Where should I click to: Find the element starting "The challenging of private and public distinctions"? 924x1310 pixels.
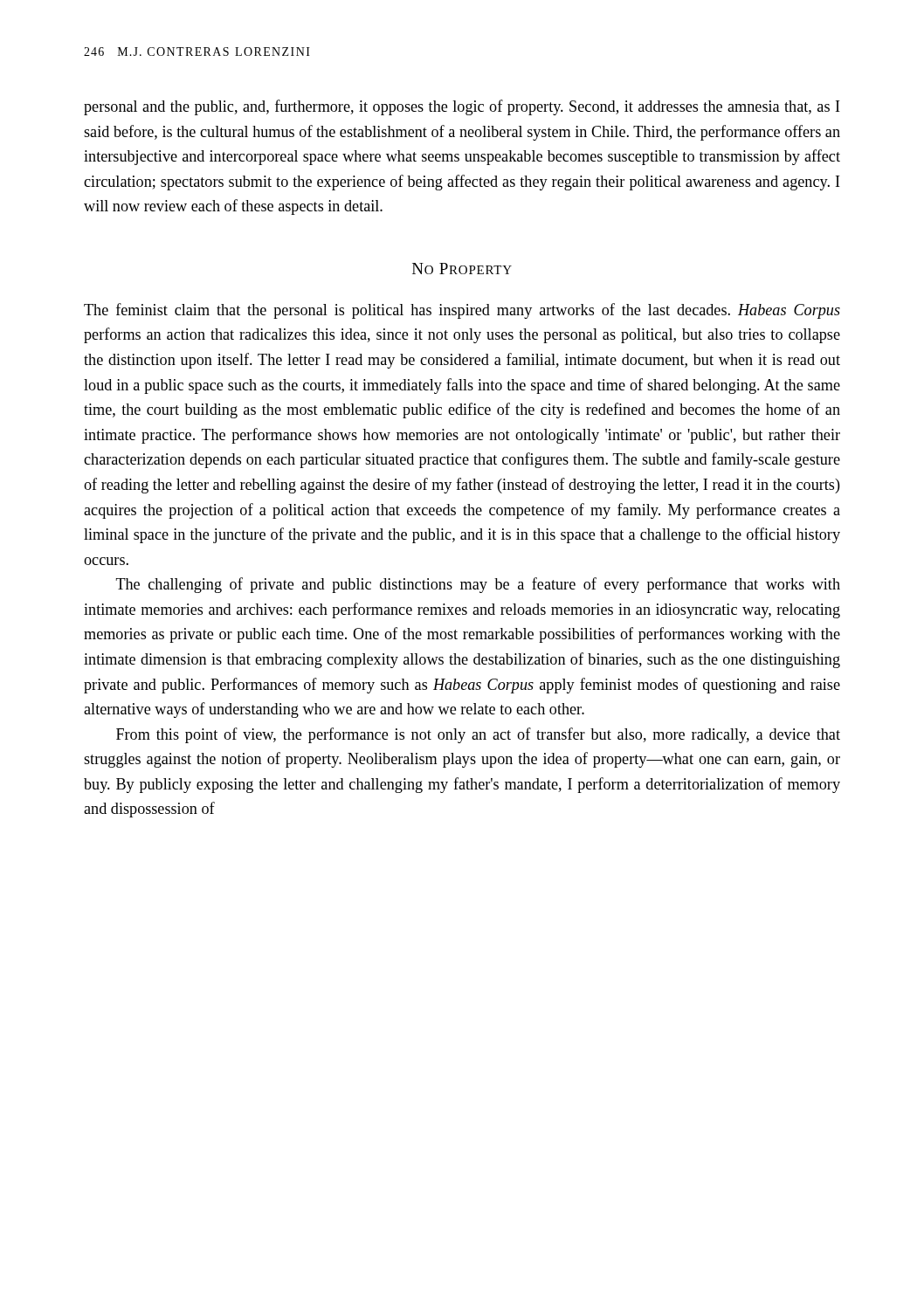pos(462,647)
